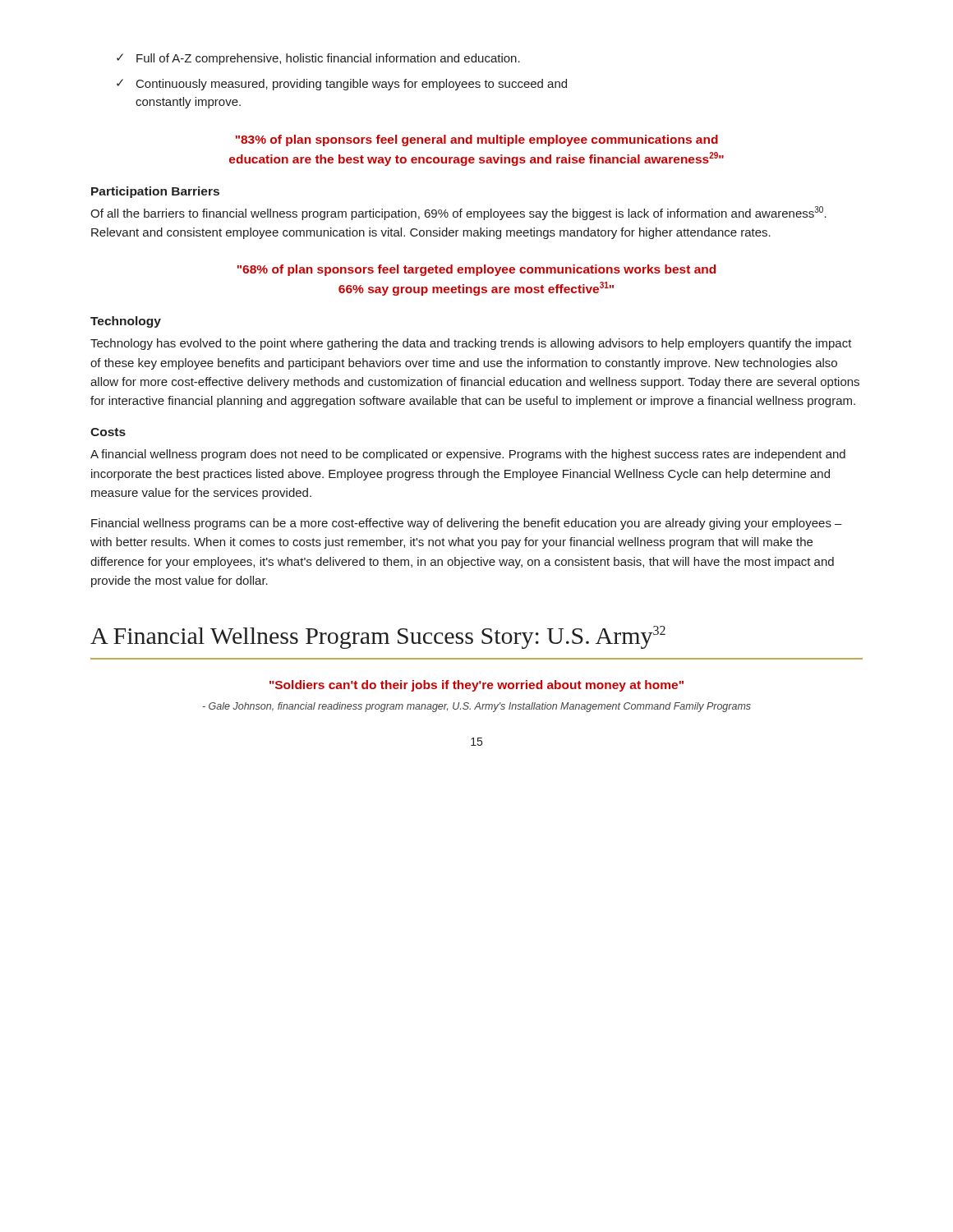The image size is (953, 1232).
Task: Navigate to the region starting "Participation Barriers"
Action: 155,191
